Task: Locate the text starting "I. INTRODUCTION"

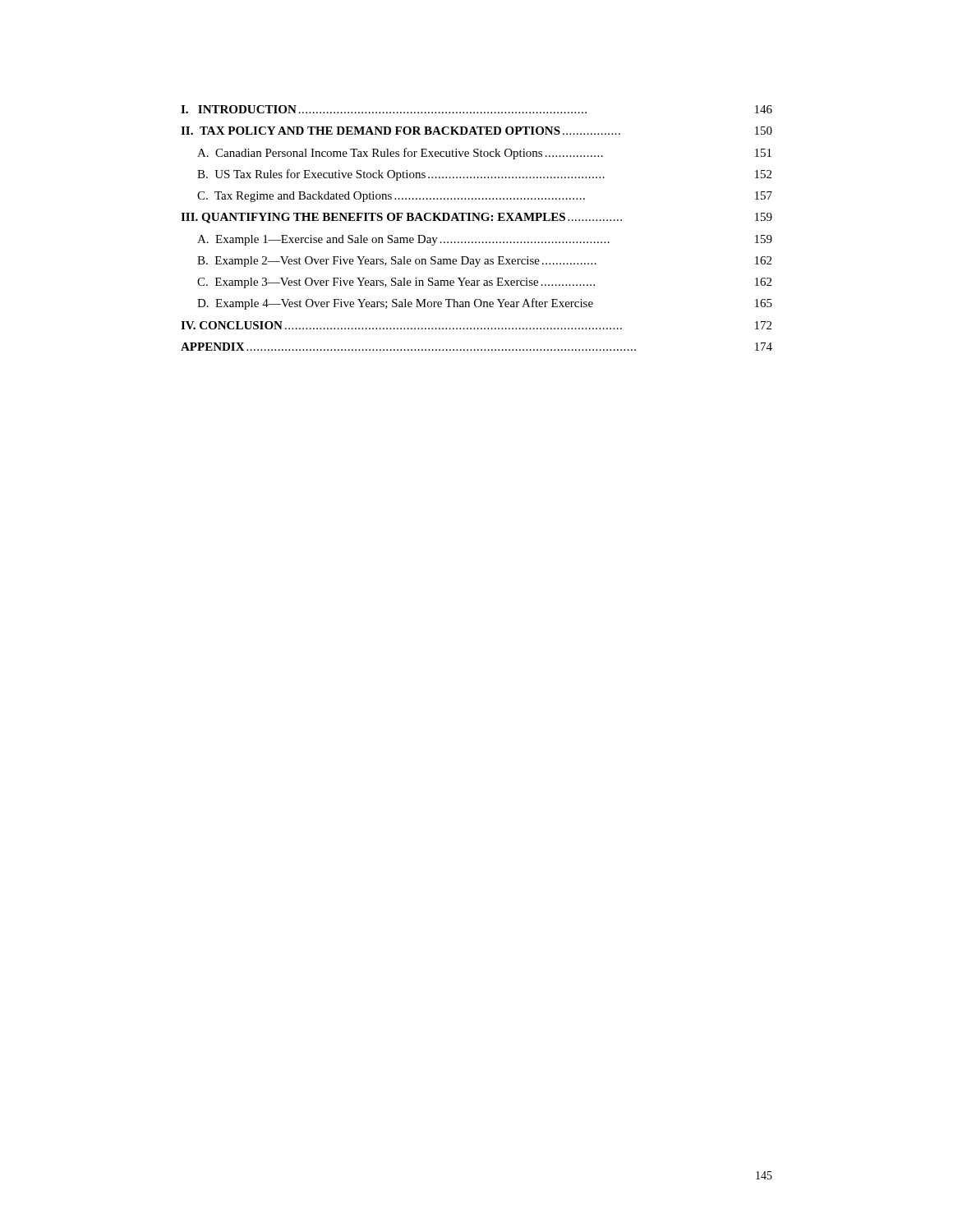Action: click(476, 109)
